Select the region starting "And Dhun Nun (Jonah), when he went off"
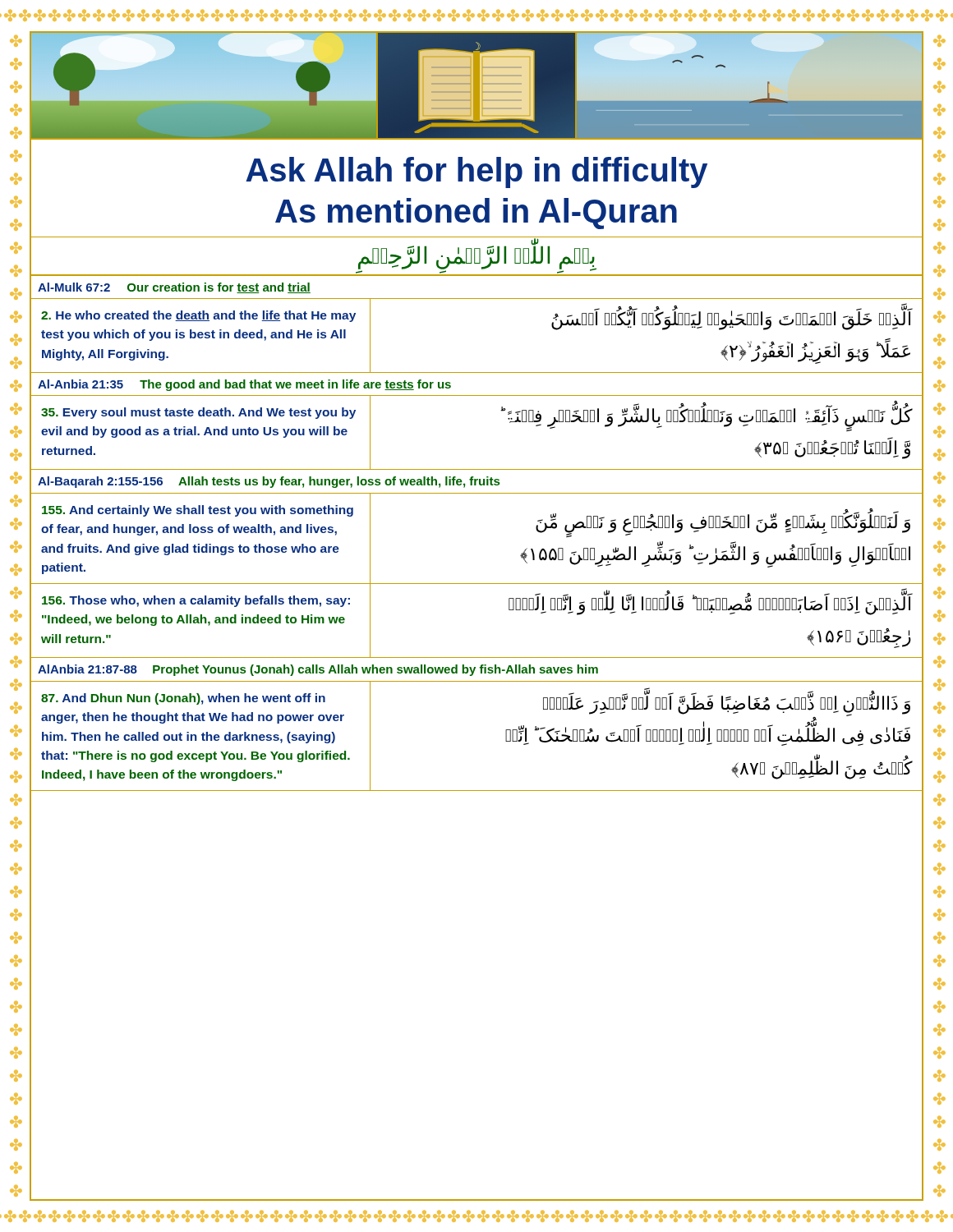 pos(201,736)
